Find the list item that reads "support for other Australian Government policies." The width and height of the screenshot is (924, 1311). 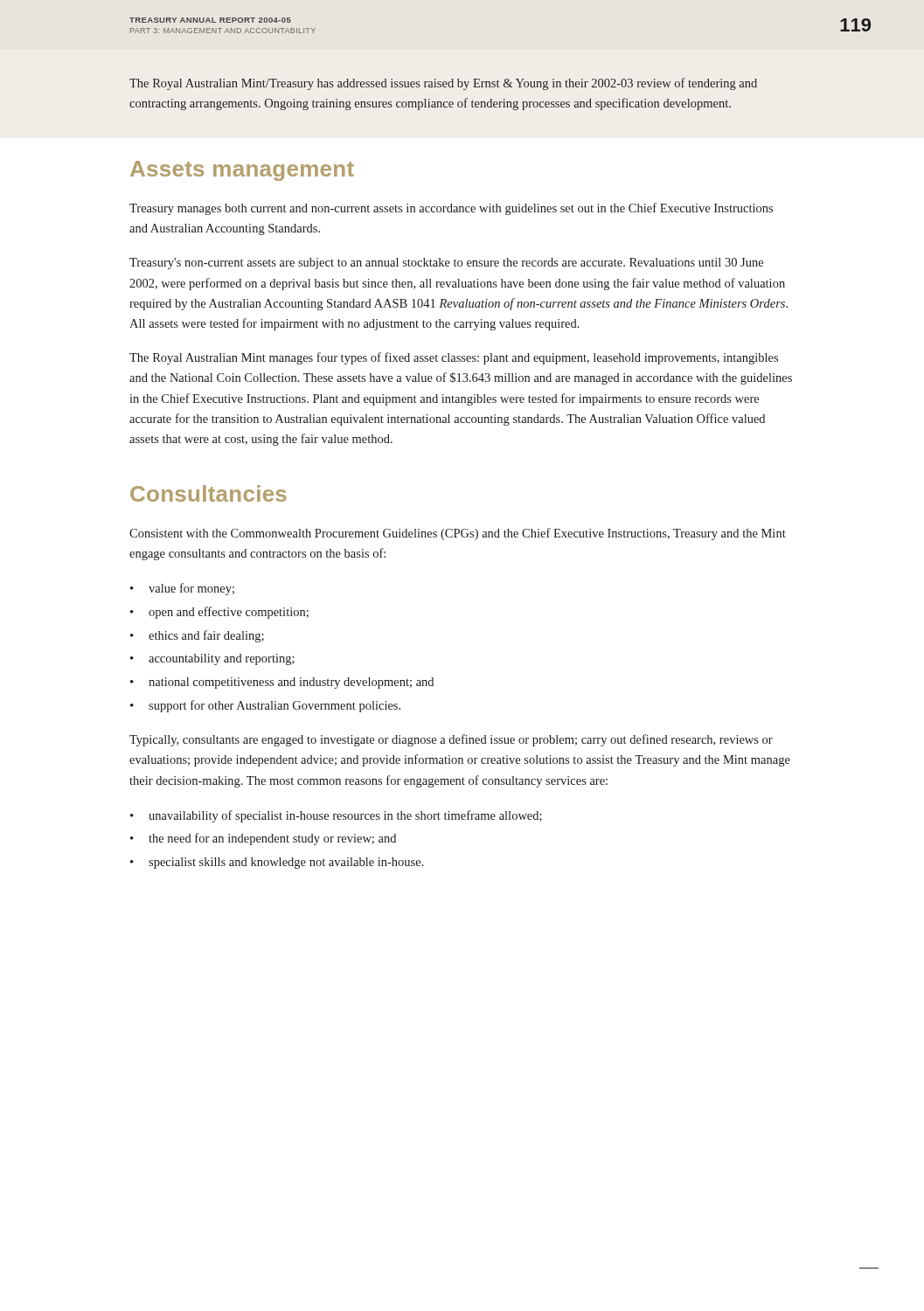tap(275, 705)
